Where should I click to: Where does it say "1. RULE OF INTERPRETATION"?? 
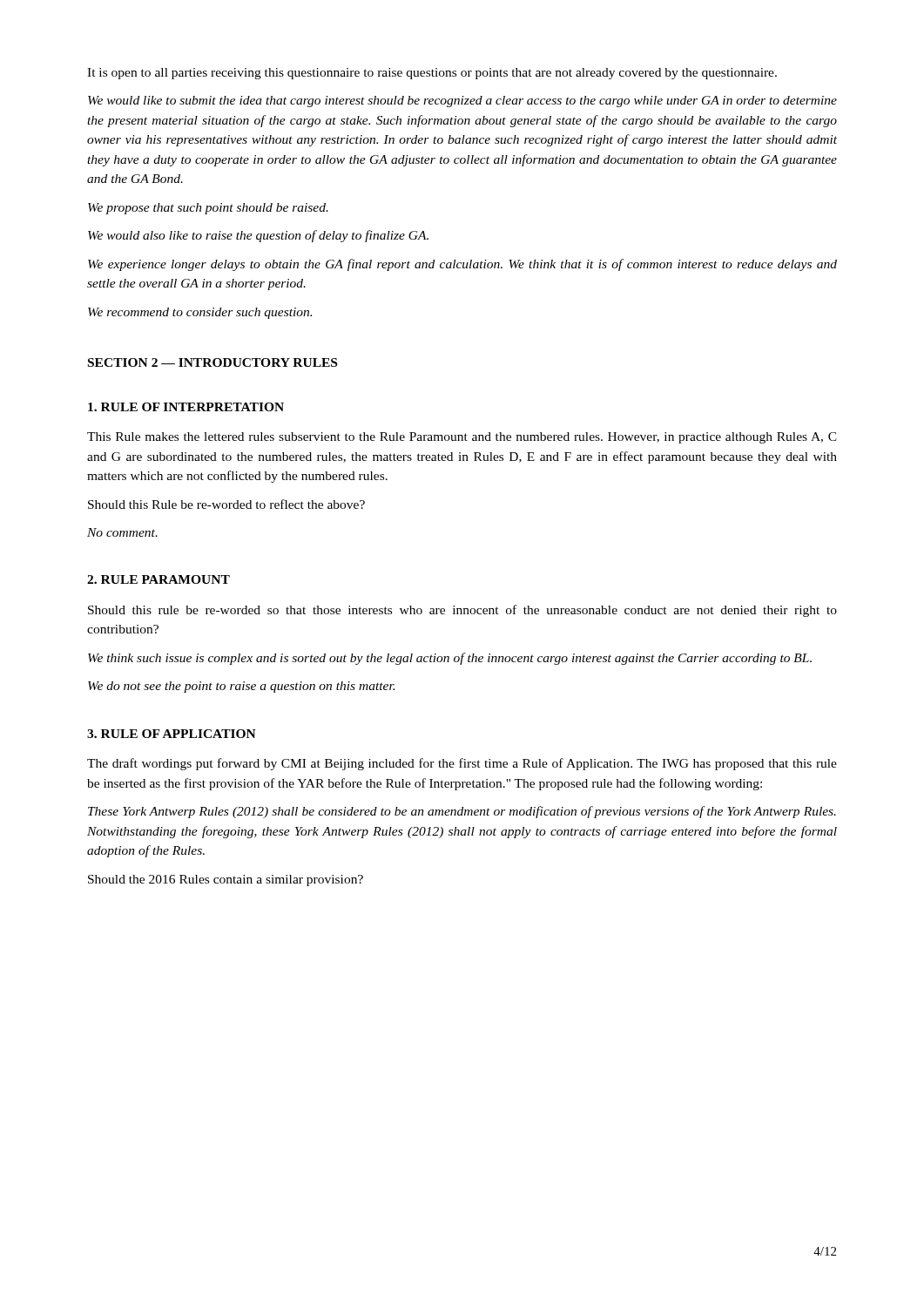point(186,406)
